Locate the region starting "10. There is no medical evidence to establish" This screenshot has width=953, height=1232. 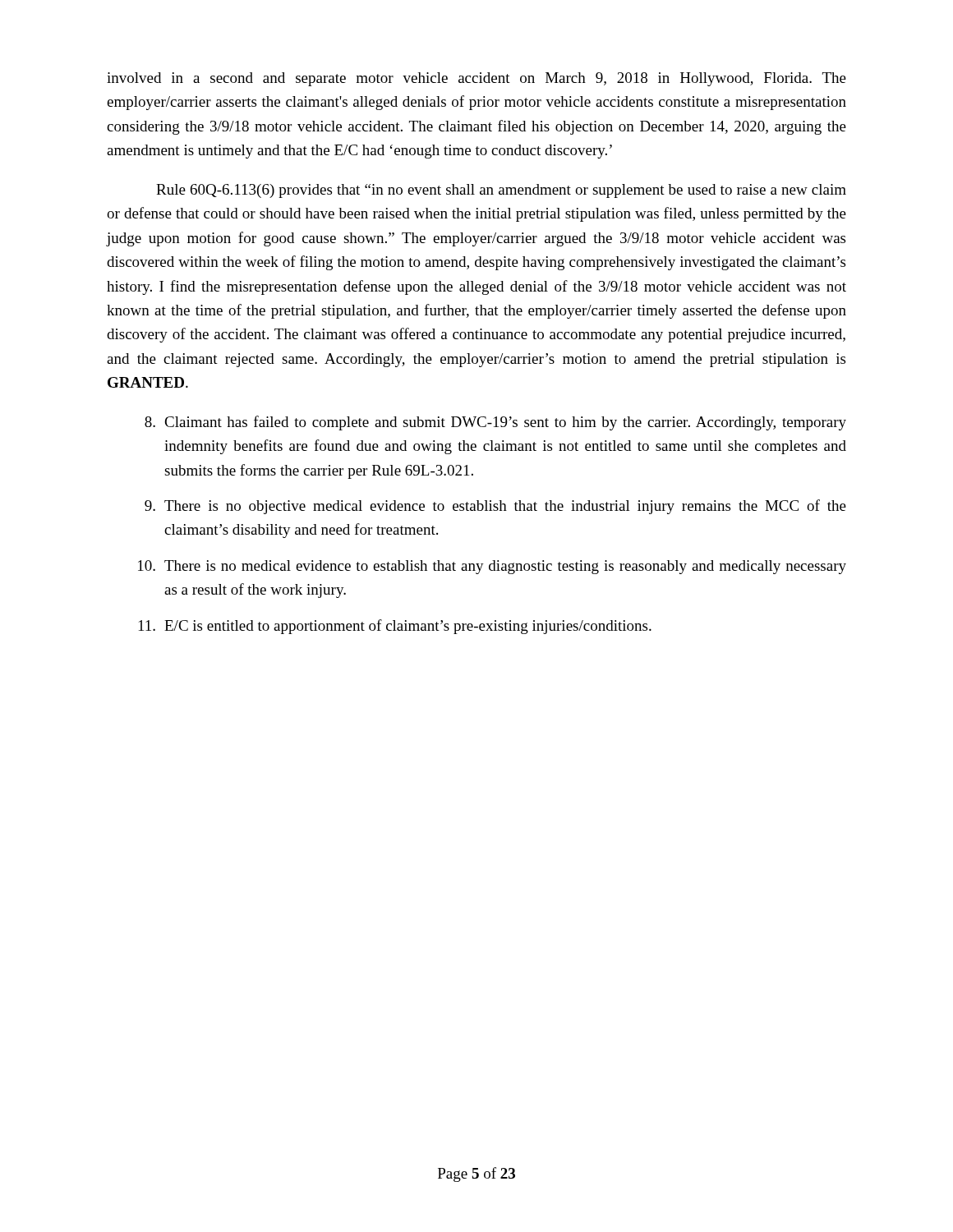tap(476, 578)
